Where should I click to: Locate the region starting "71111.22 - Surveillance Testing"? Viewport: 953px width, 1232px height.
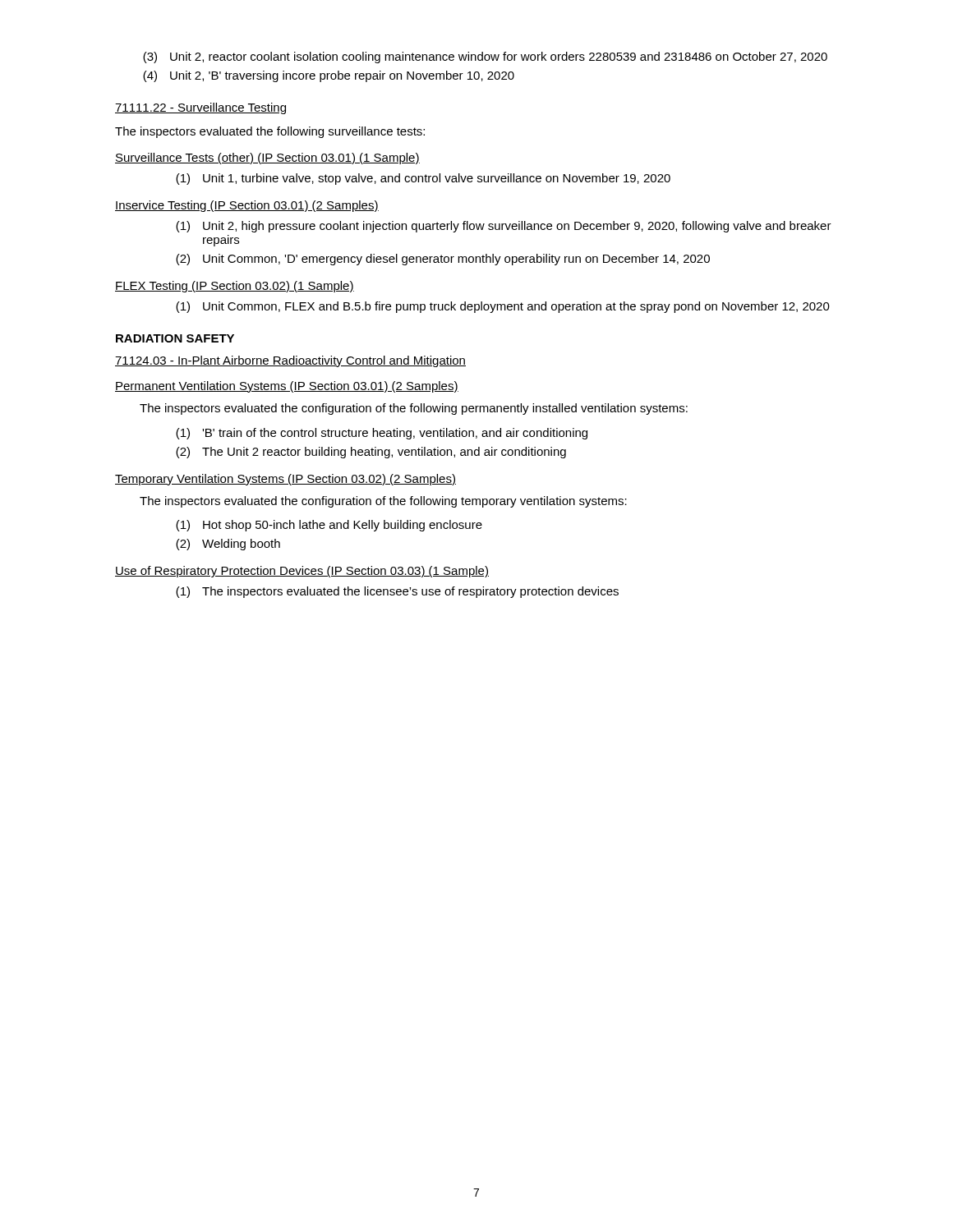(x=201, y=107)
